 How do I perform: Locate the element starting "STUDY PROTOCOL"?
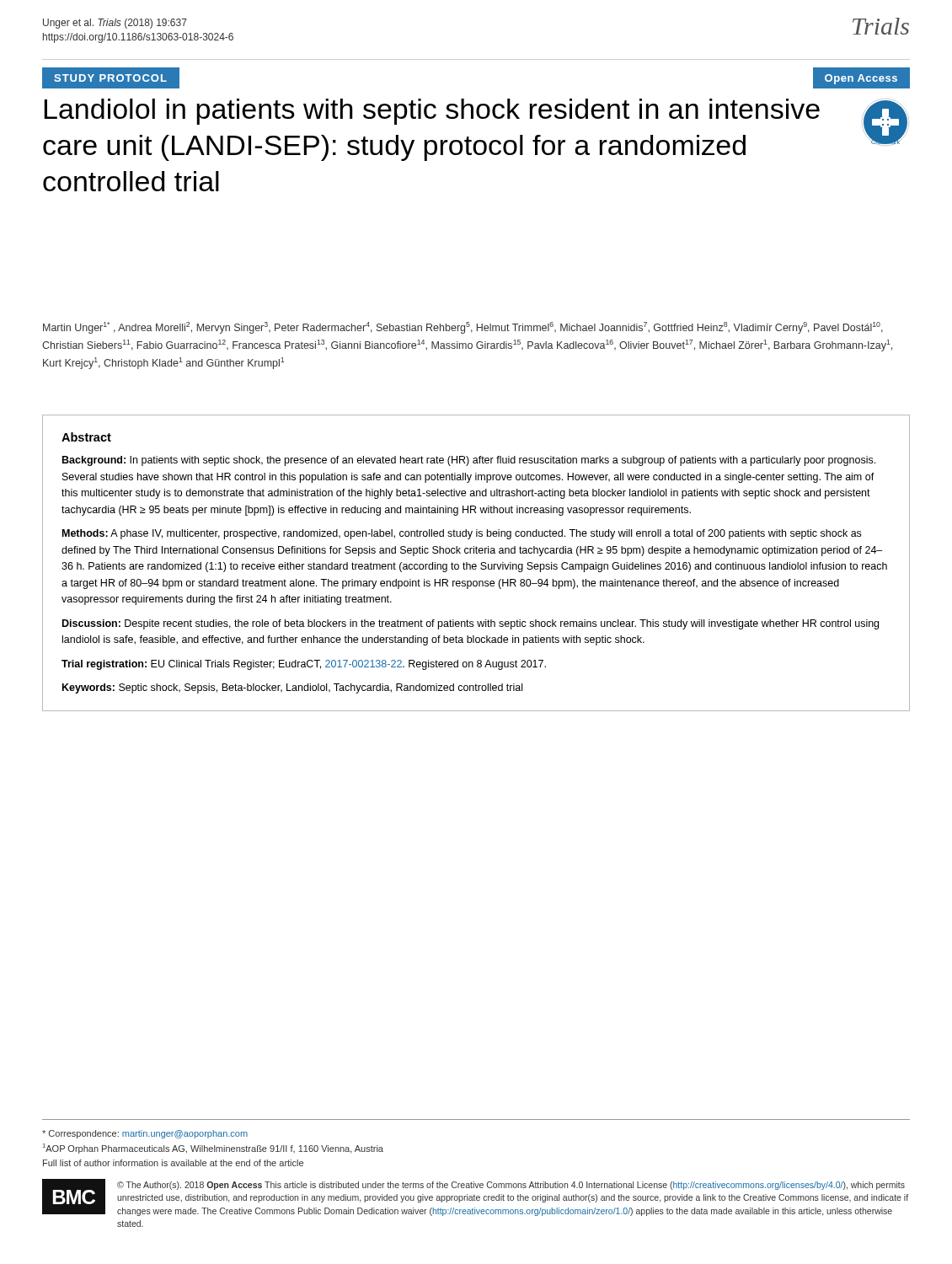tap(111, 78)
